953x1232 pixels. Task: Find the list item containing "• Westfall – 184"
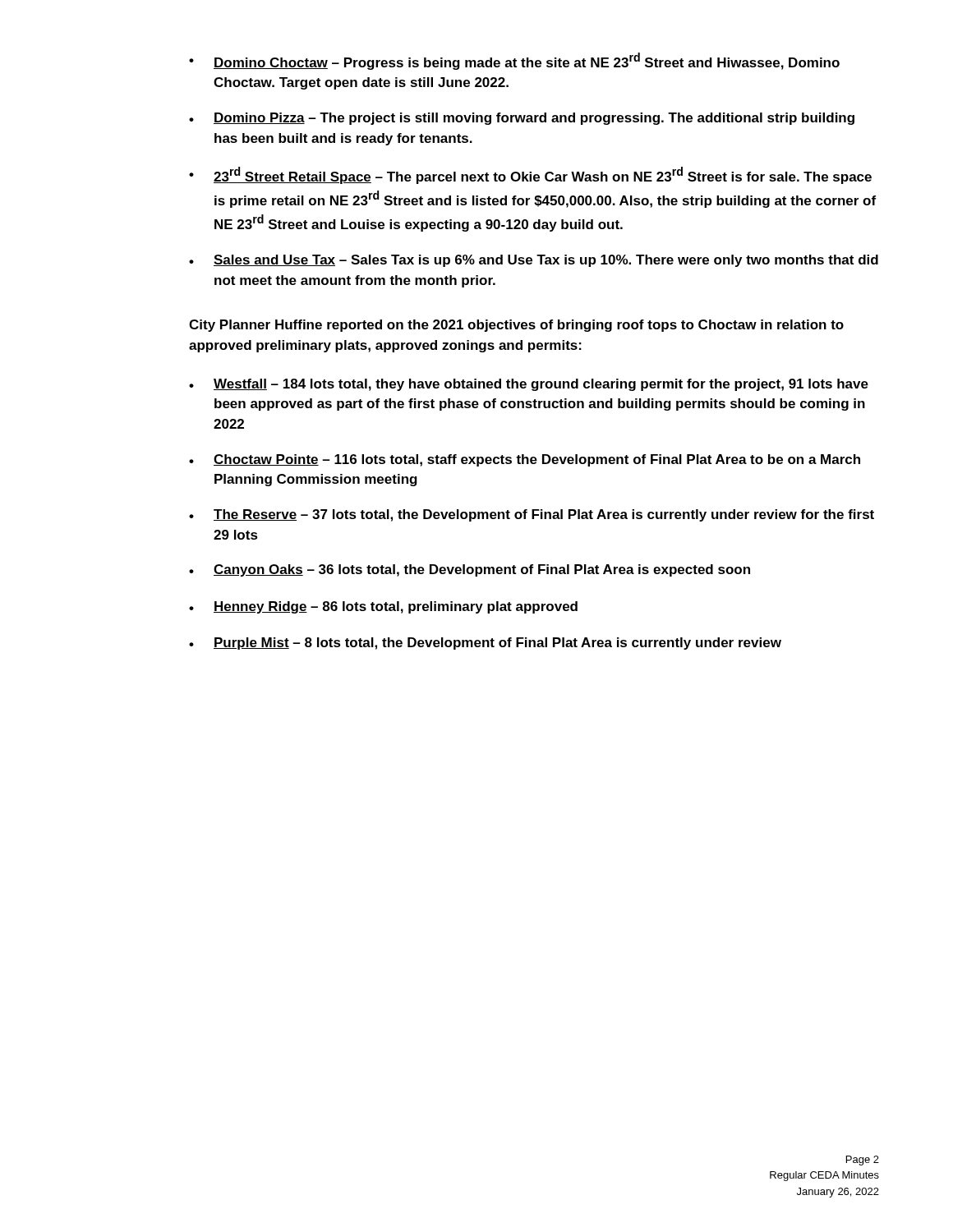[x=534, y=405]
